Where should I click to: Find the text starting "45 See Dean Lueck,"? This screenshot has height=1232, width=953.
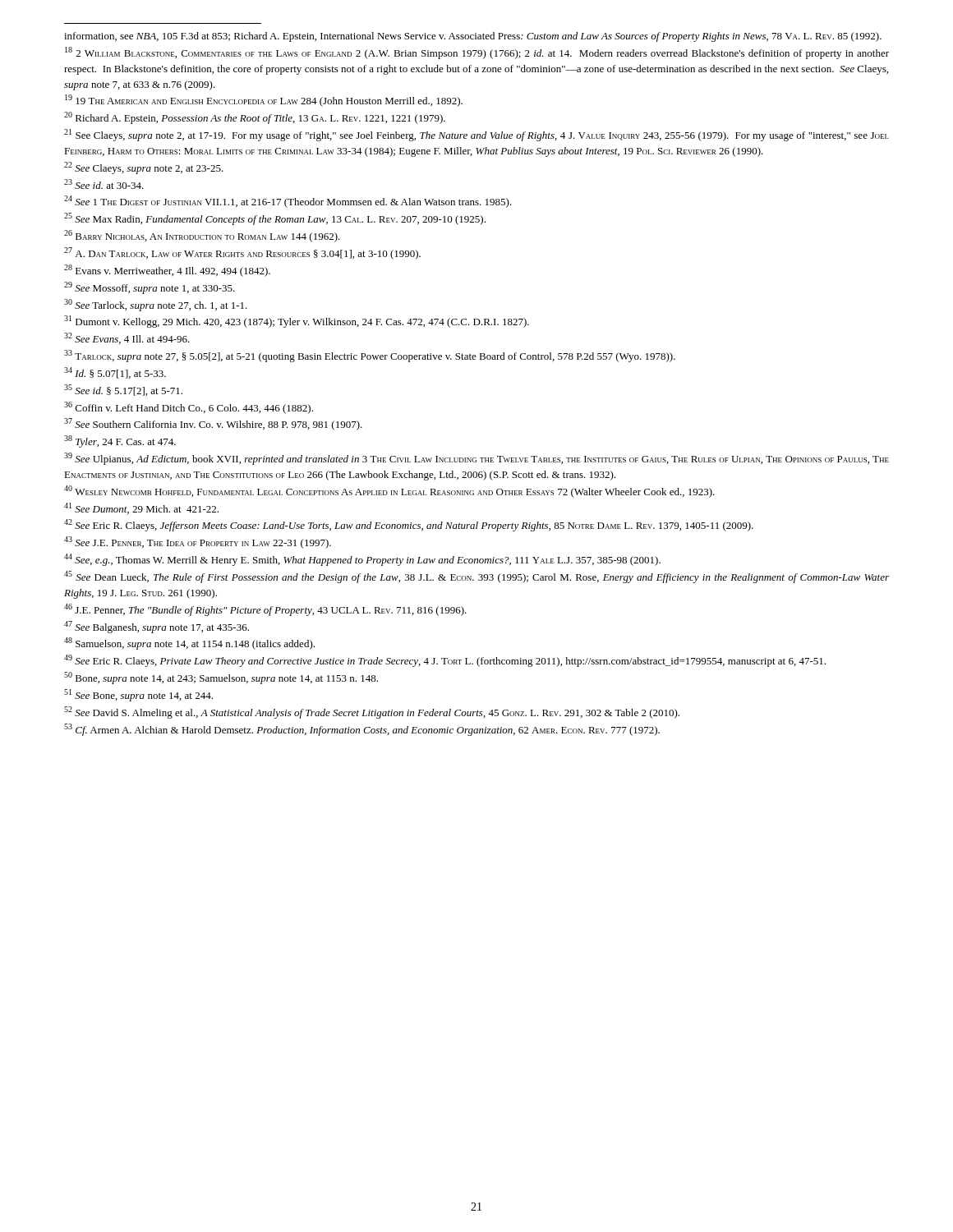point(476,584)
